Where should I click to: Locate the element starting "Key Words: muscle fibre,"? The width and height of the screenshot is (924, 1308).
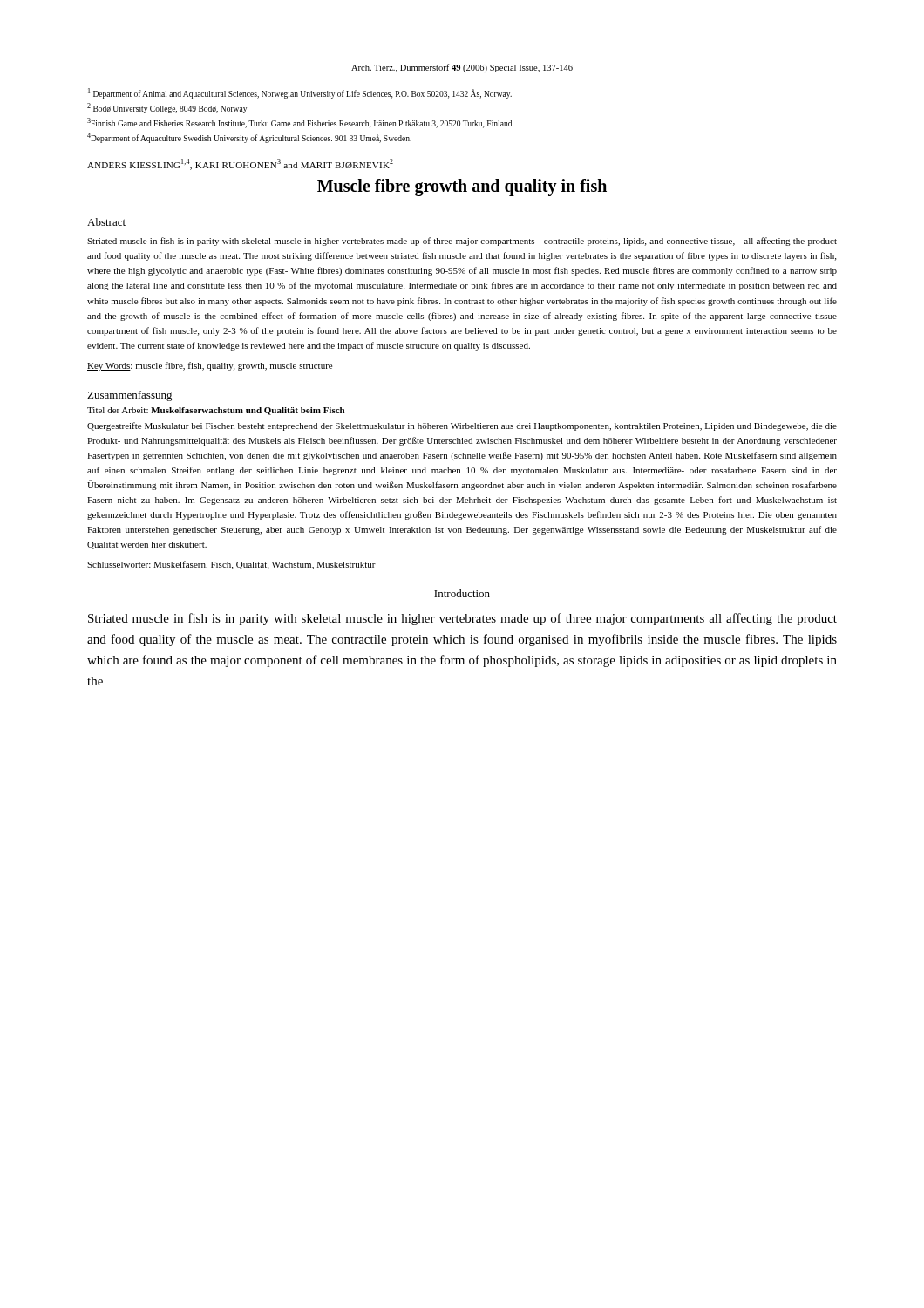coord(210,365)
